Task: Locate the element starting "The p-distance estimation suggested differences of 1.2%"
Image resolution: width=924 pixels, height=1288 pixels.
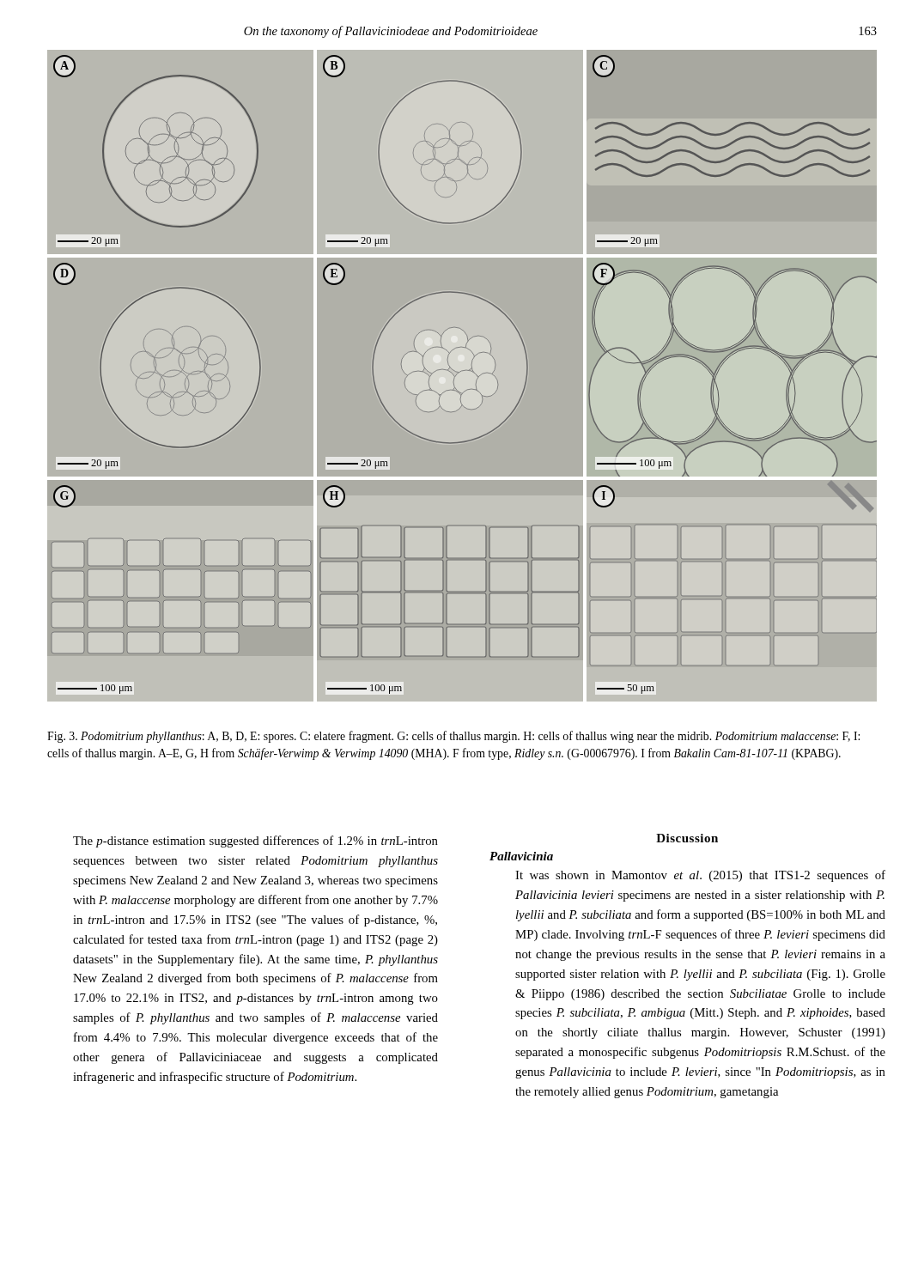Action: [x=255, y=959]
